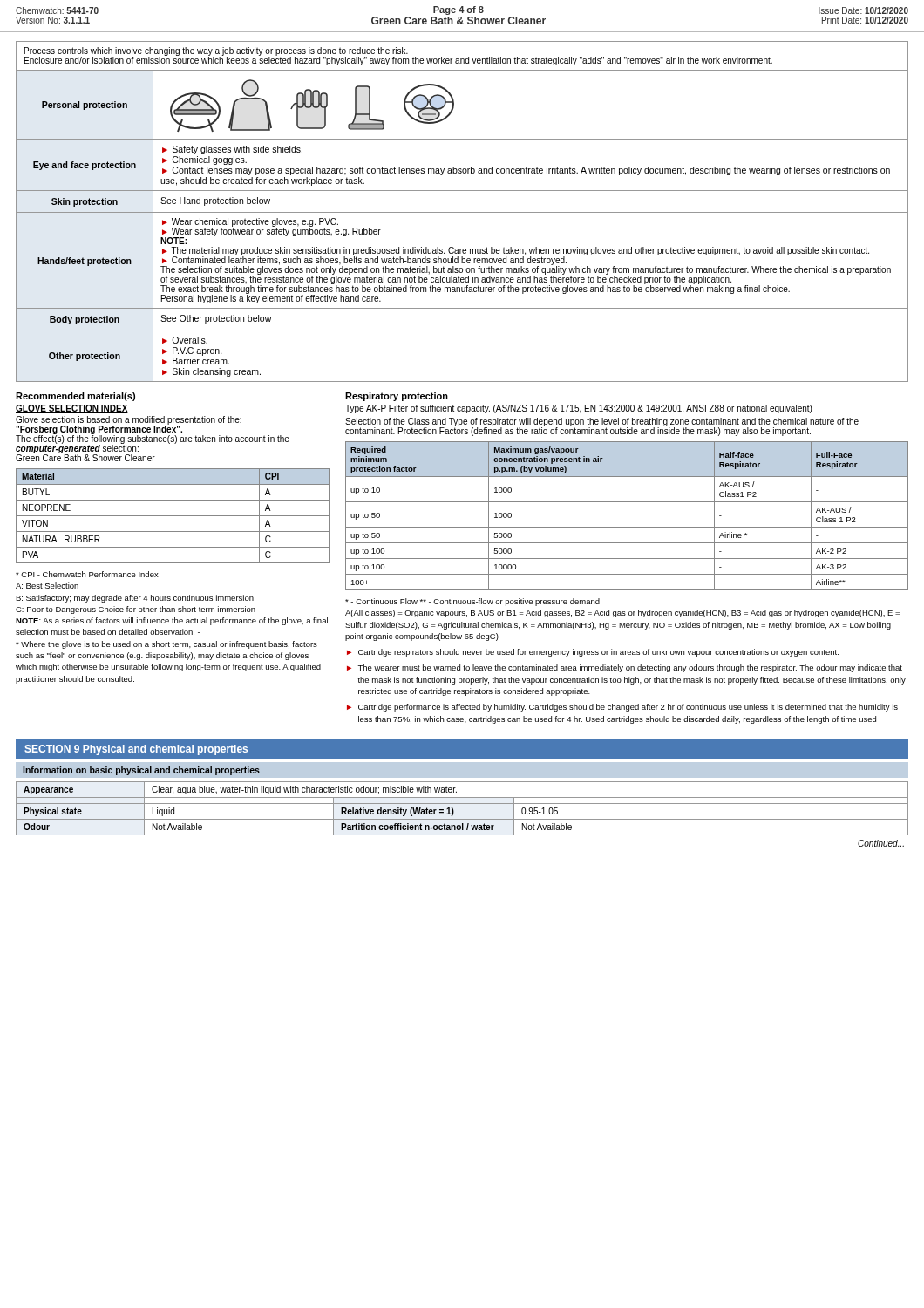
Task: Select the region starting "Glove selection is based on a modified"
Action: [x=153, y=439]
